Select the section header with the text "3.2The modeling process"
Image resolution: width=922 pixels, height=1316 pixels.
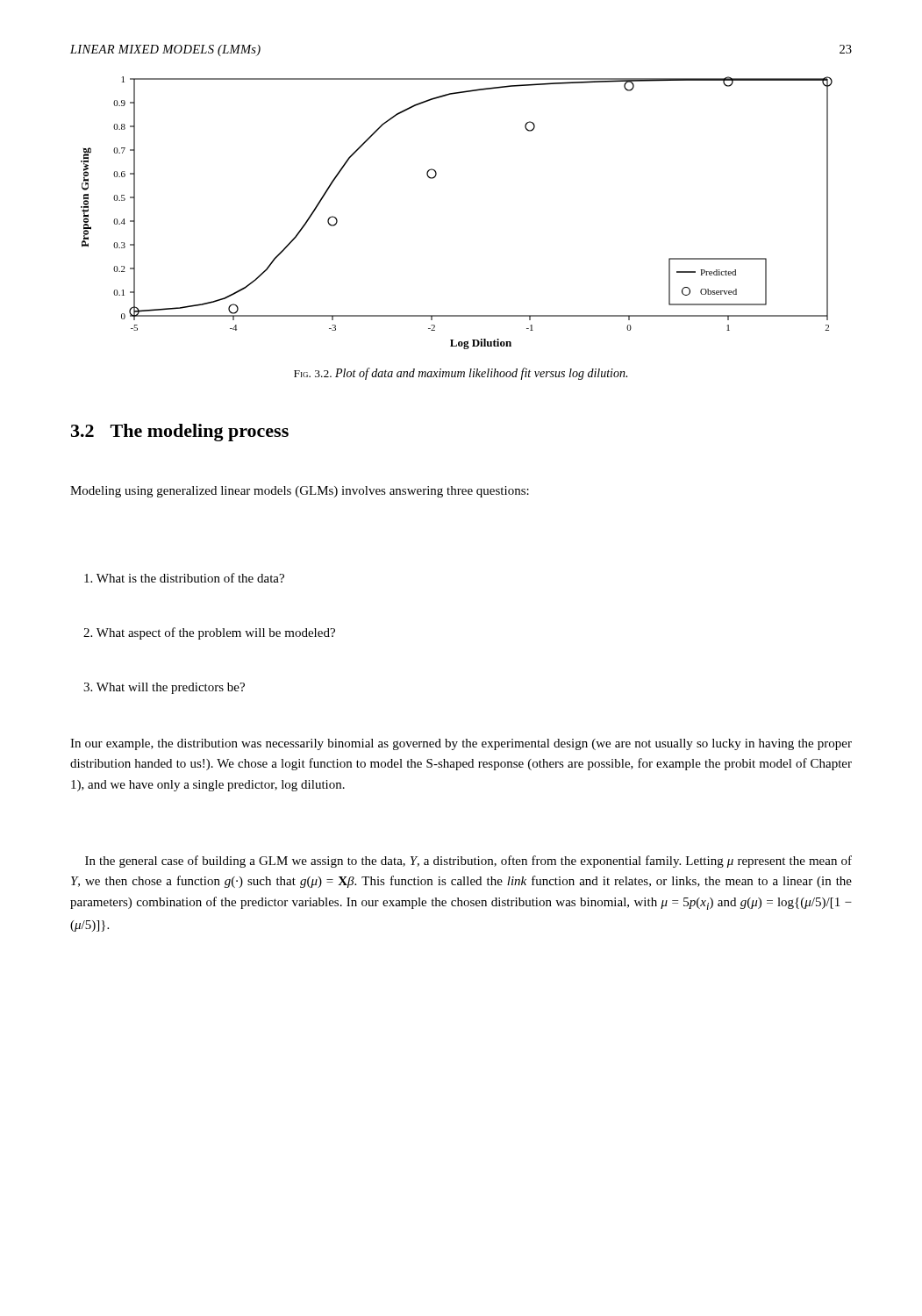pos(180,433)
